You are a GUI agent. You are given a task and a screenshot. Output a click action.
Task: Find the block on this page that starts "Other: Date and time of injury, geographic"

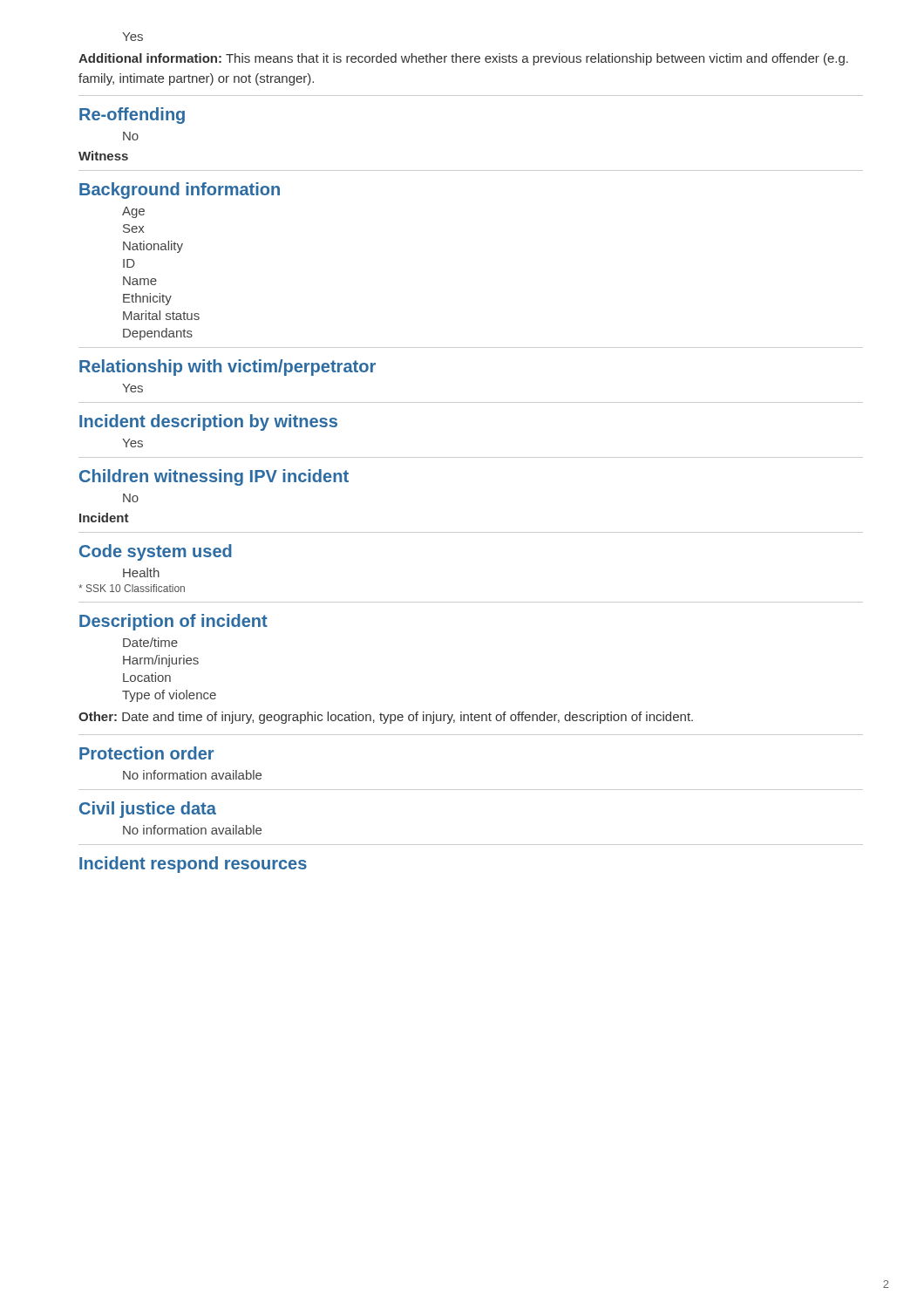tap(386, 716)
